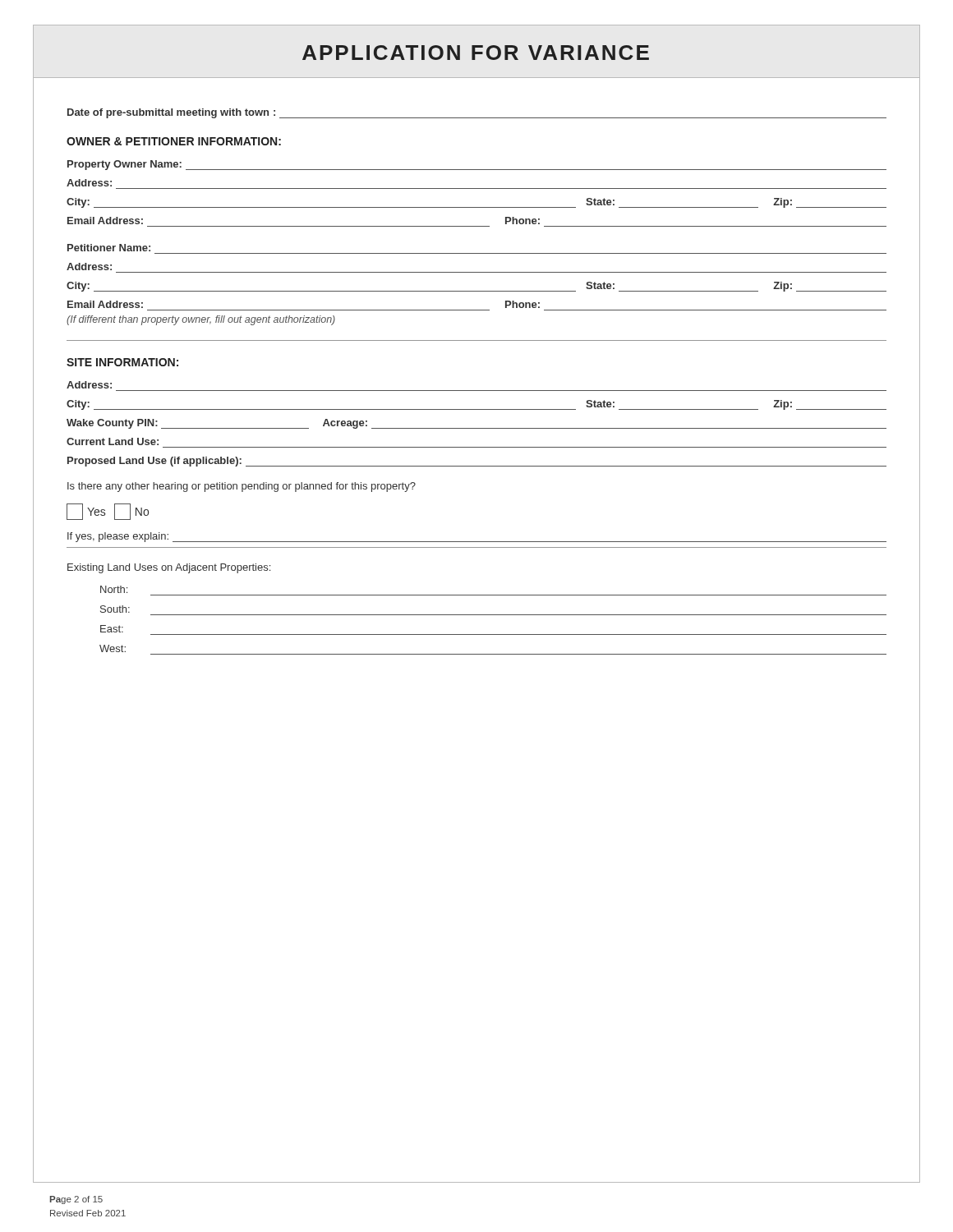953x1232 pixels.
Task: Point to the passage starting "Date of pre-submittal meeting"
Action: point(476,111)
